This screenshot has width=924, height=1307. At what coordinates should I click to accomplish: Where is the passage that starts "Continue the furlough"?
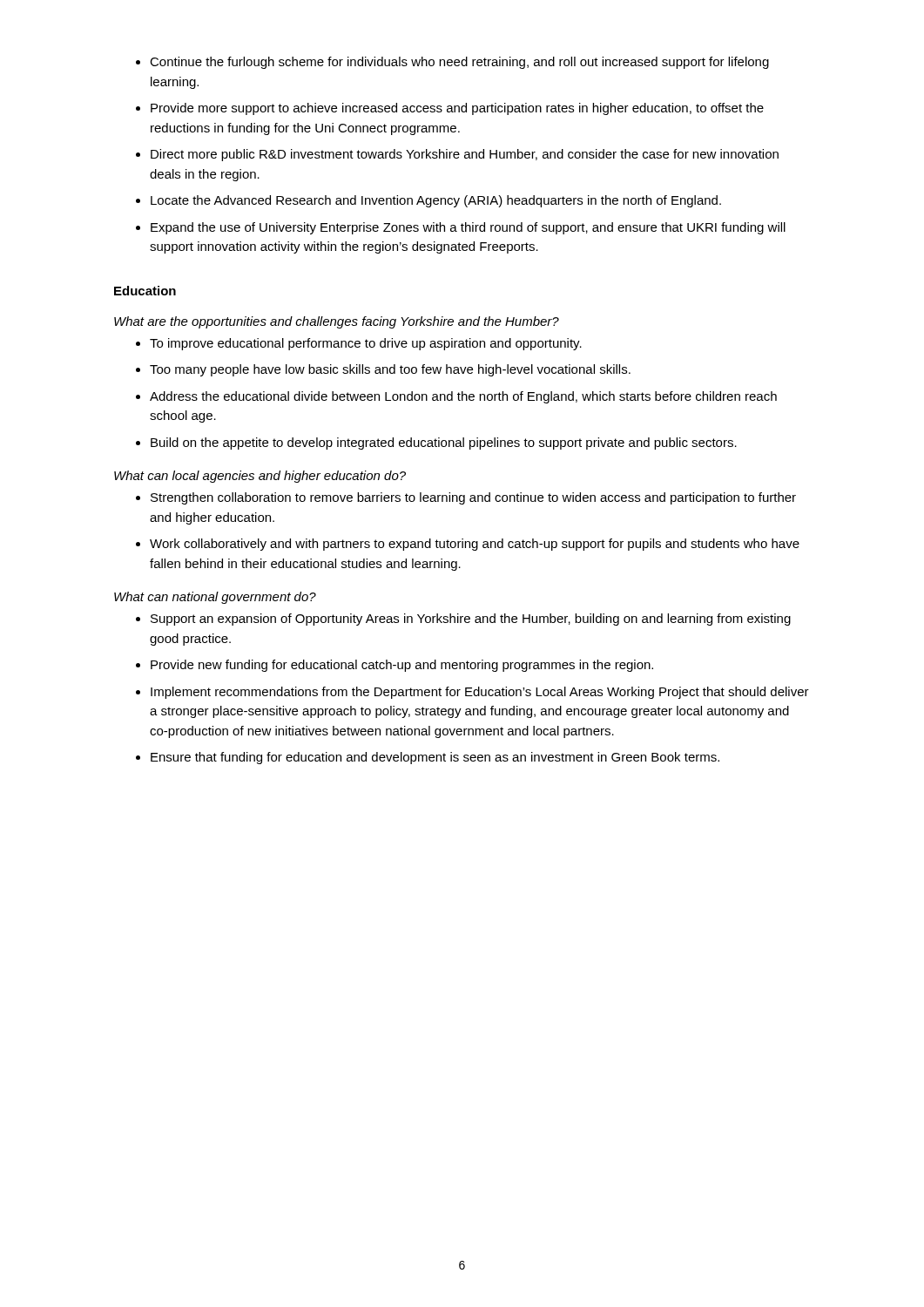click(460, 71)
